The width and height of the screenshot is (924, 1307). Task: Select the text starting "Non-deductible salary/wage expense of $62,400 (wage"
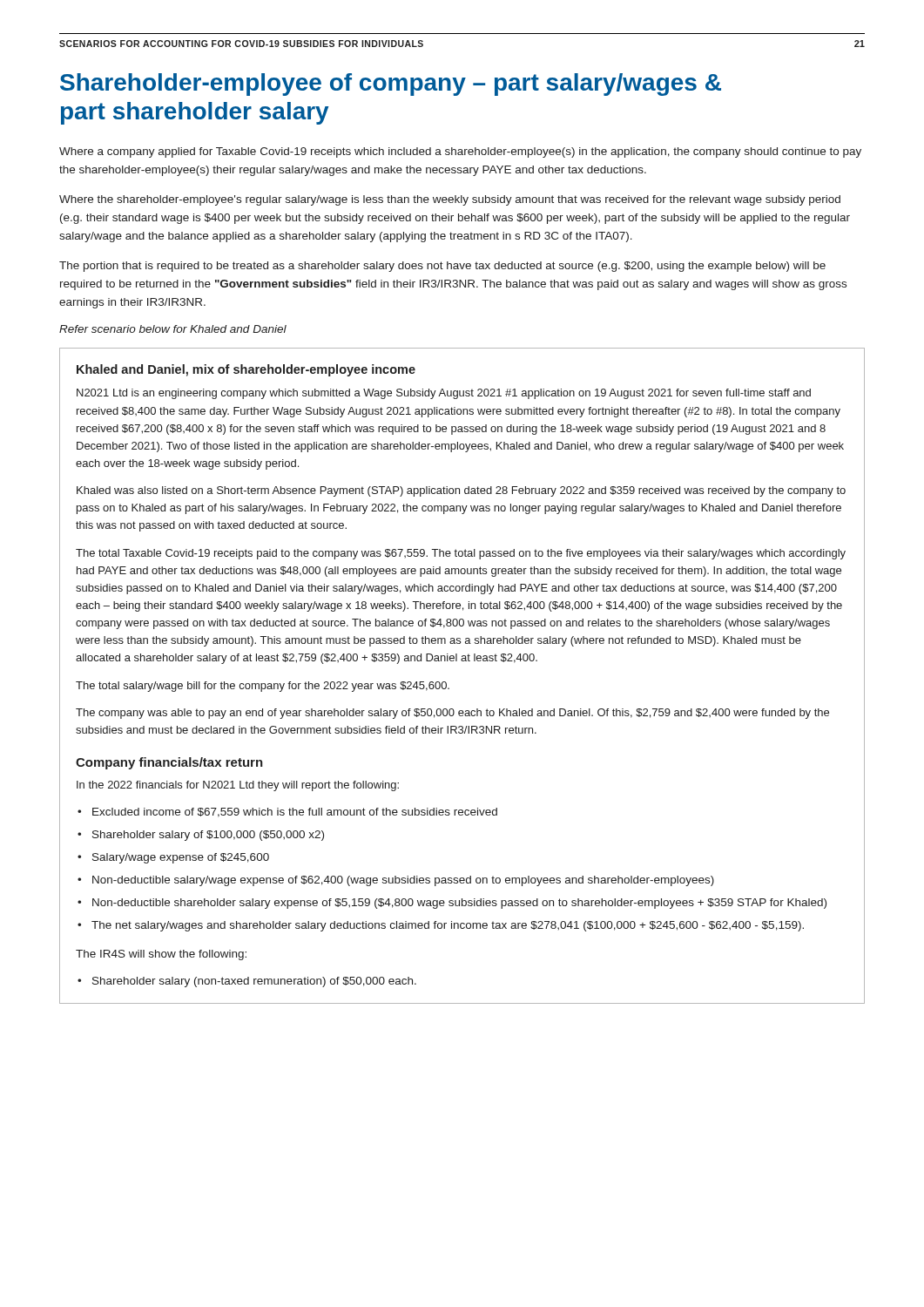click(x=403, y=879)
